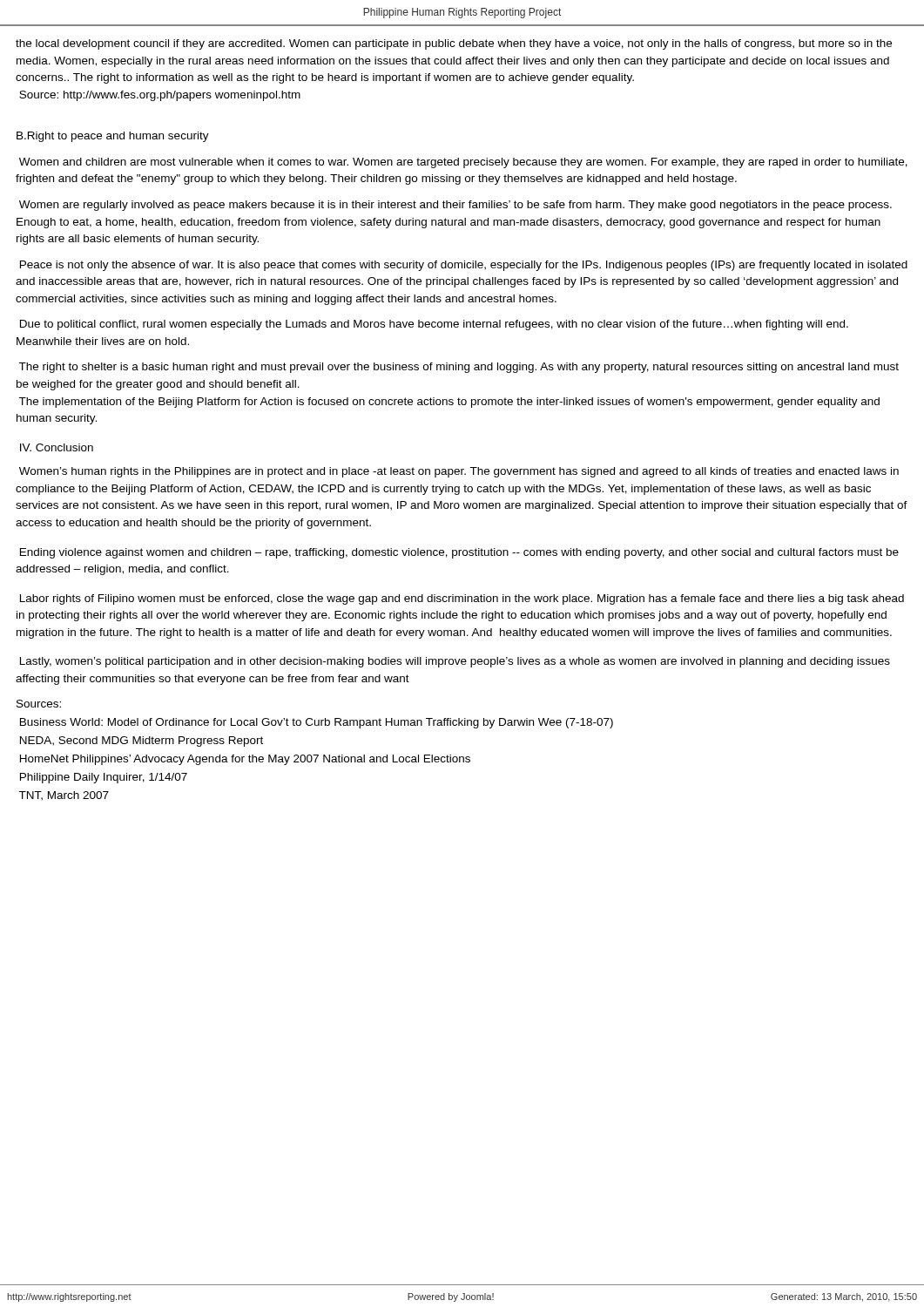Locate the text block that reads "the local development"
The height and width of the screenshot is (1307, 924).
click(454, 69)
